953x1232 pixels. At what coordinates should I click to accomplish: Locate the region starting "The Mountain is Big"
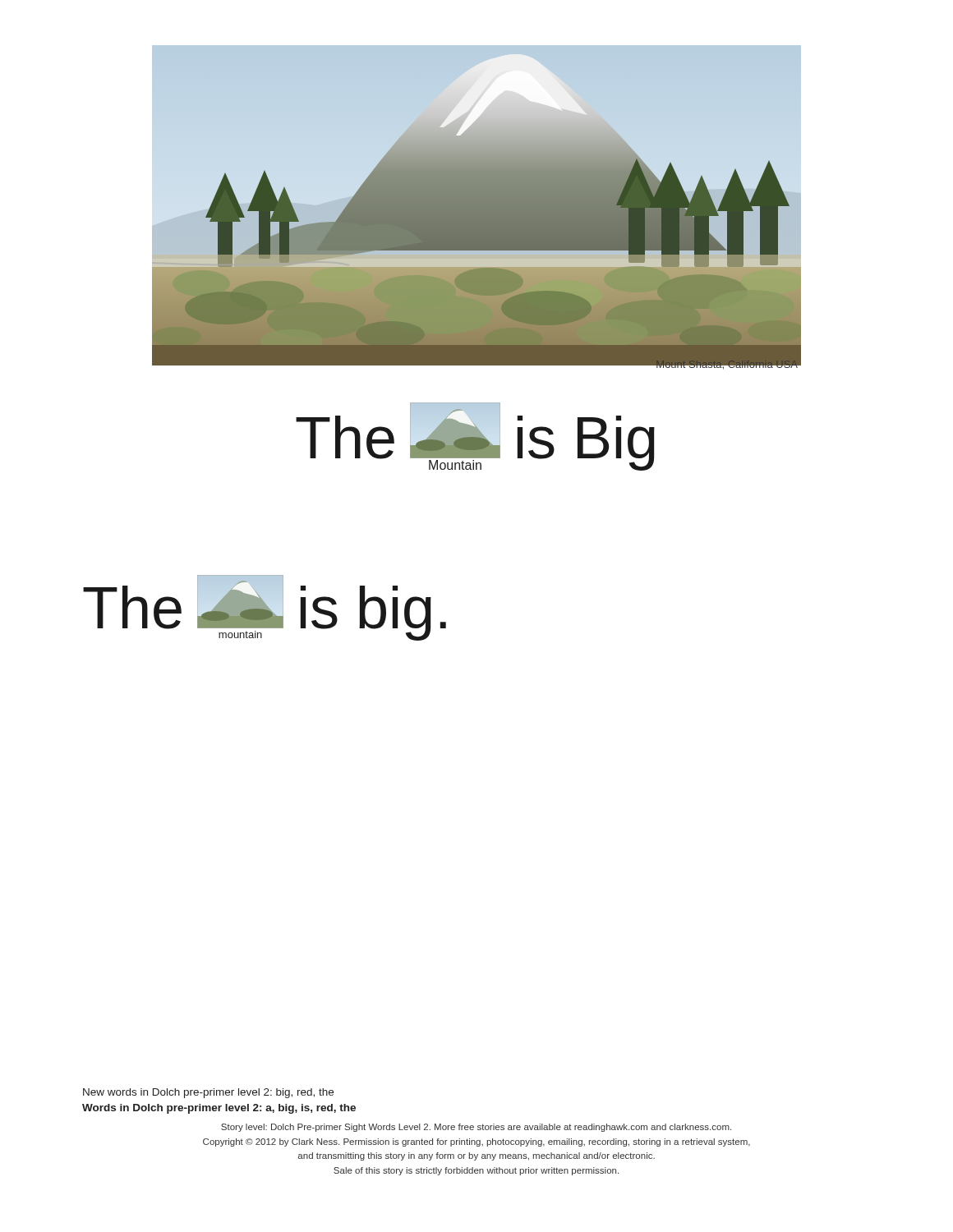(476, 437)
